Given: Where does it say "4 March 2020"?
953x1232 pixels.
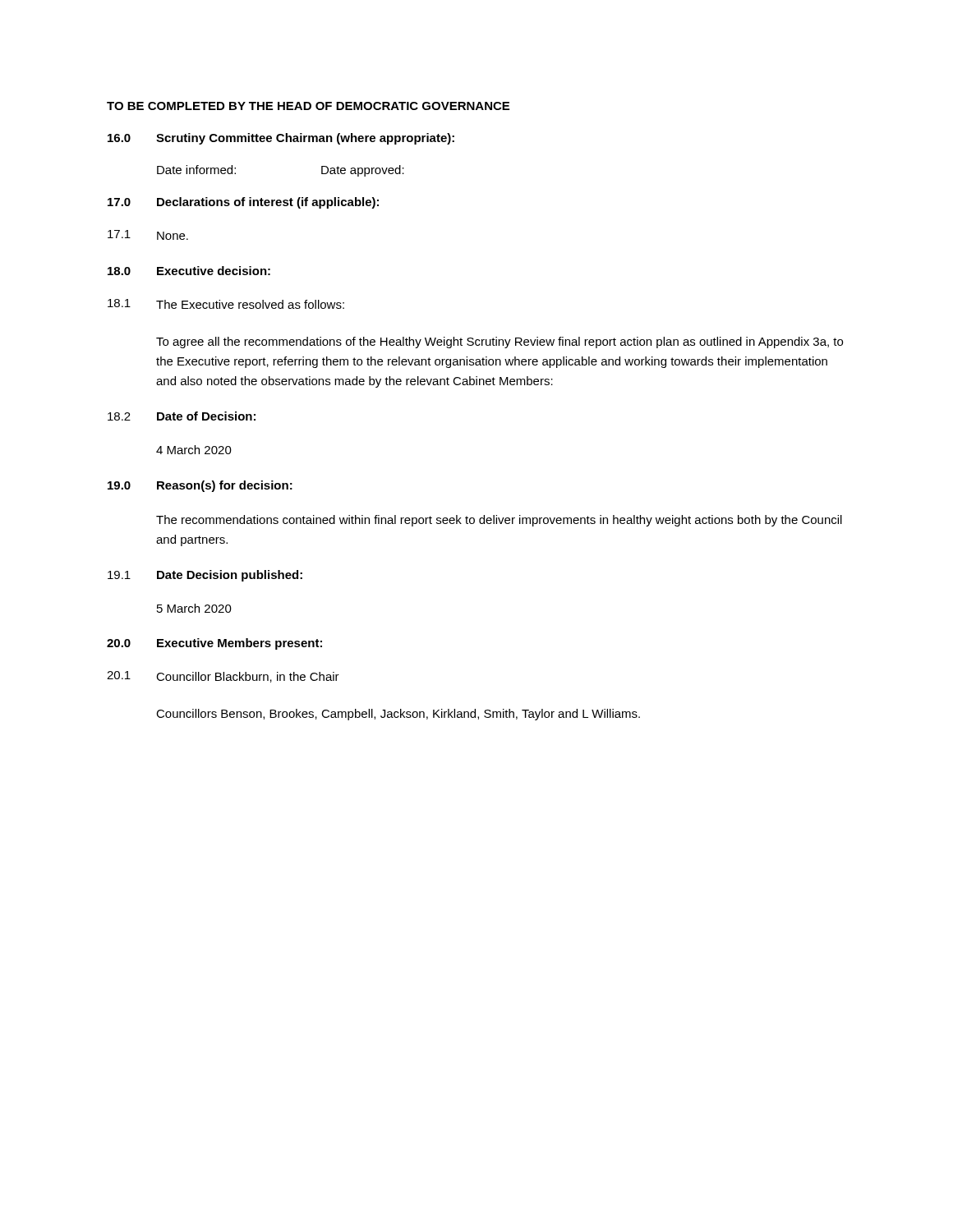Looking at the screenshot, I should 194,450.
